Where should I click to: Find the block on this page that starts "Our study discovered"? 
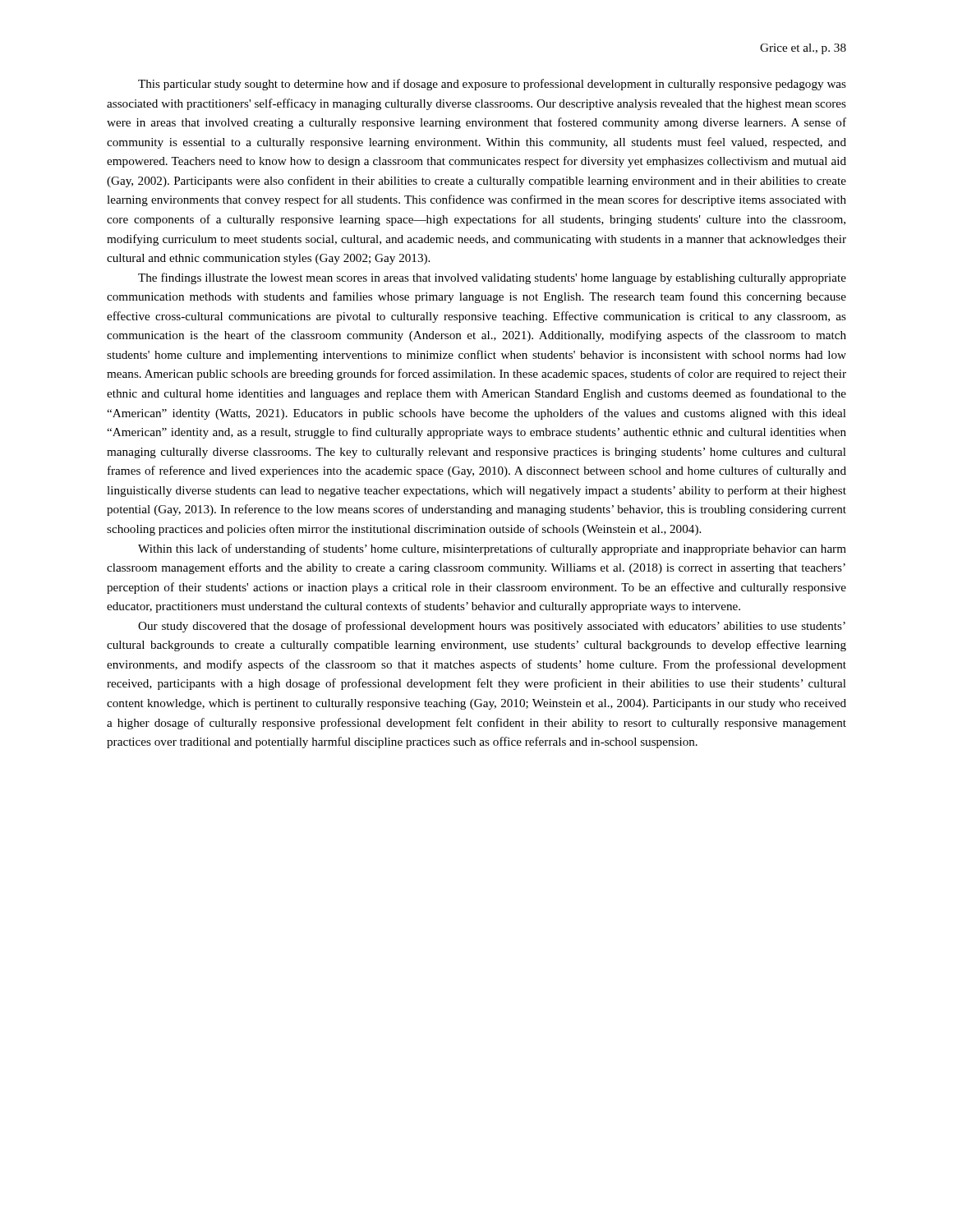(476, 684)
